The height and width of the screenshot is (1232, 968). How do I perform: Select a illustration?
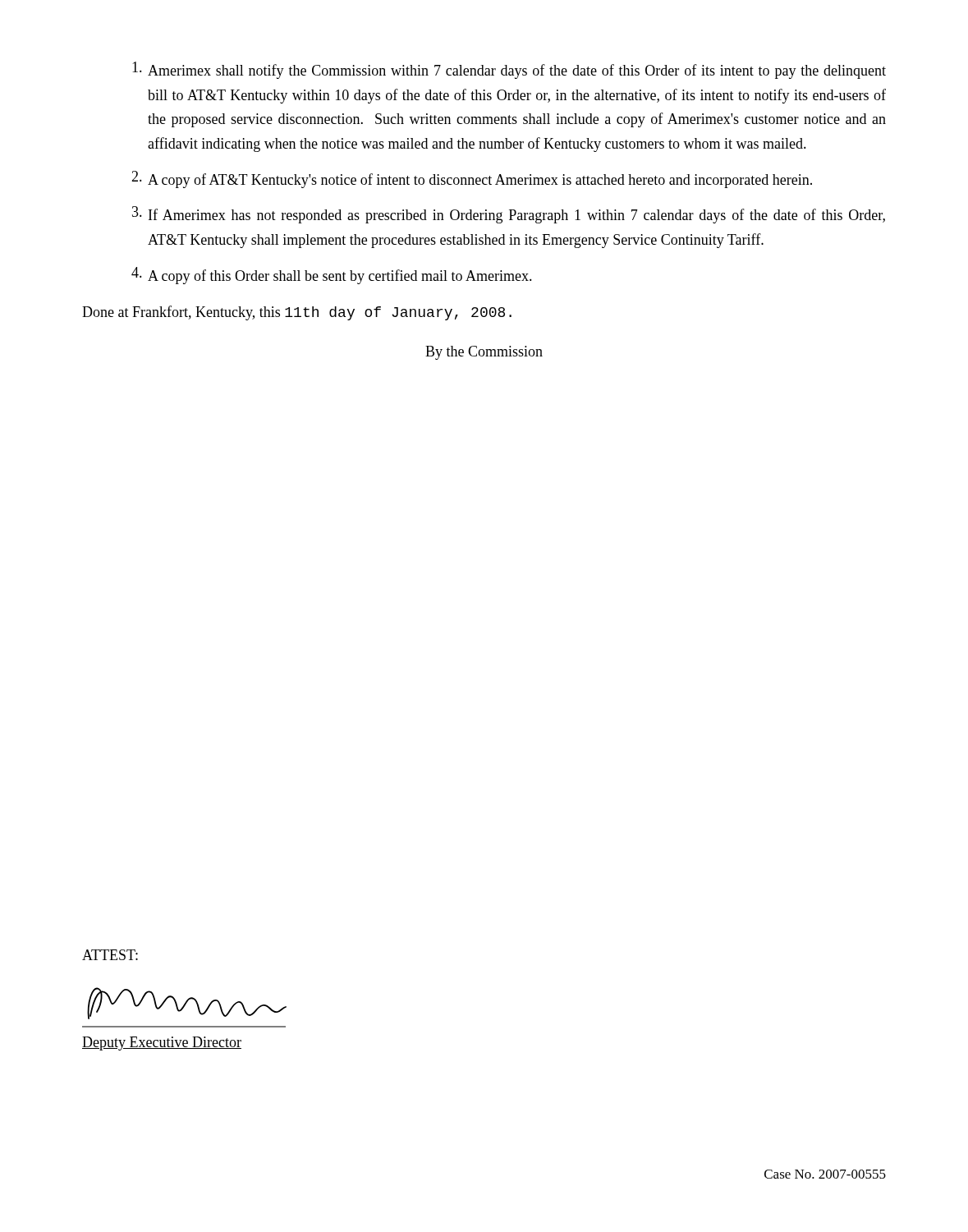tap(189, 1002)
